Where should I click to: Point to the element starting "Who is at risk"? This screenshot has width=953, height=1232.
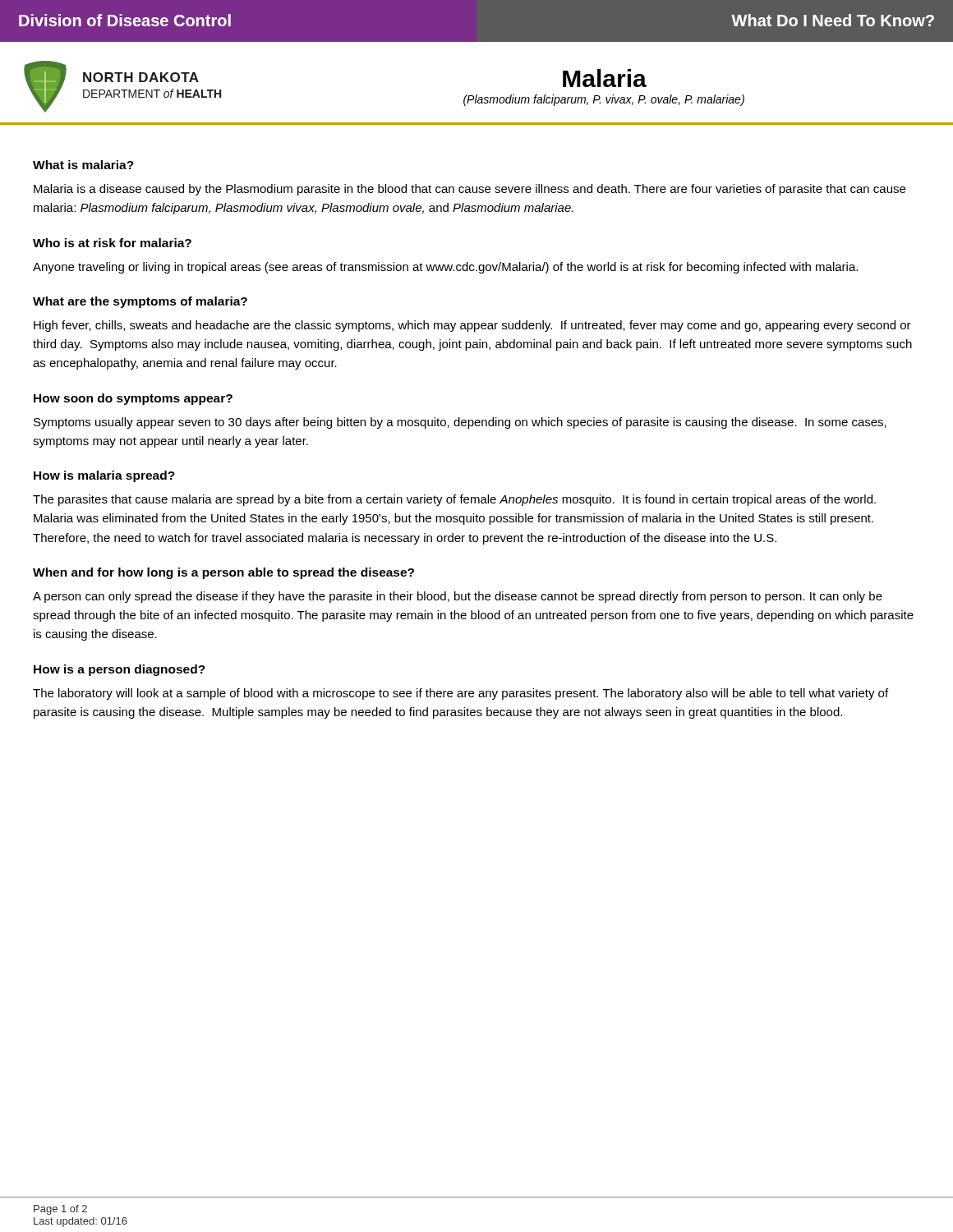click(113, 242)
